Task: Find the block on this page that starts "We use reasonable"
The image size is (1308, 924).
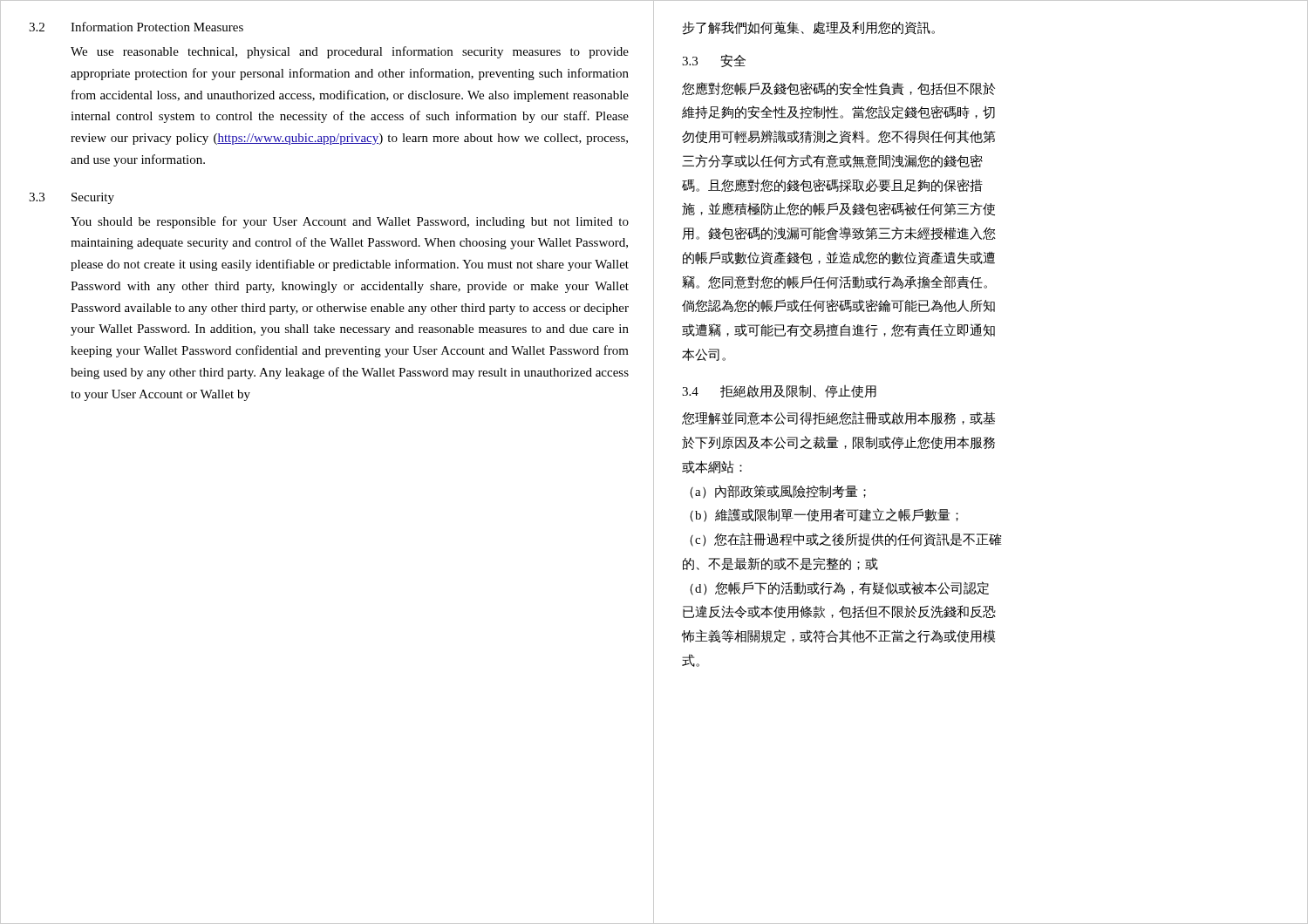Action: tap(350, 105)
